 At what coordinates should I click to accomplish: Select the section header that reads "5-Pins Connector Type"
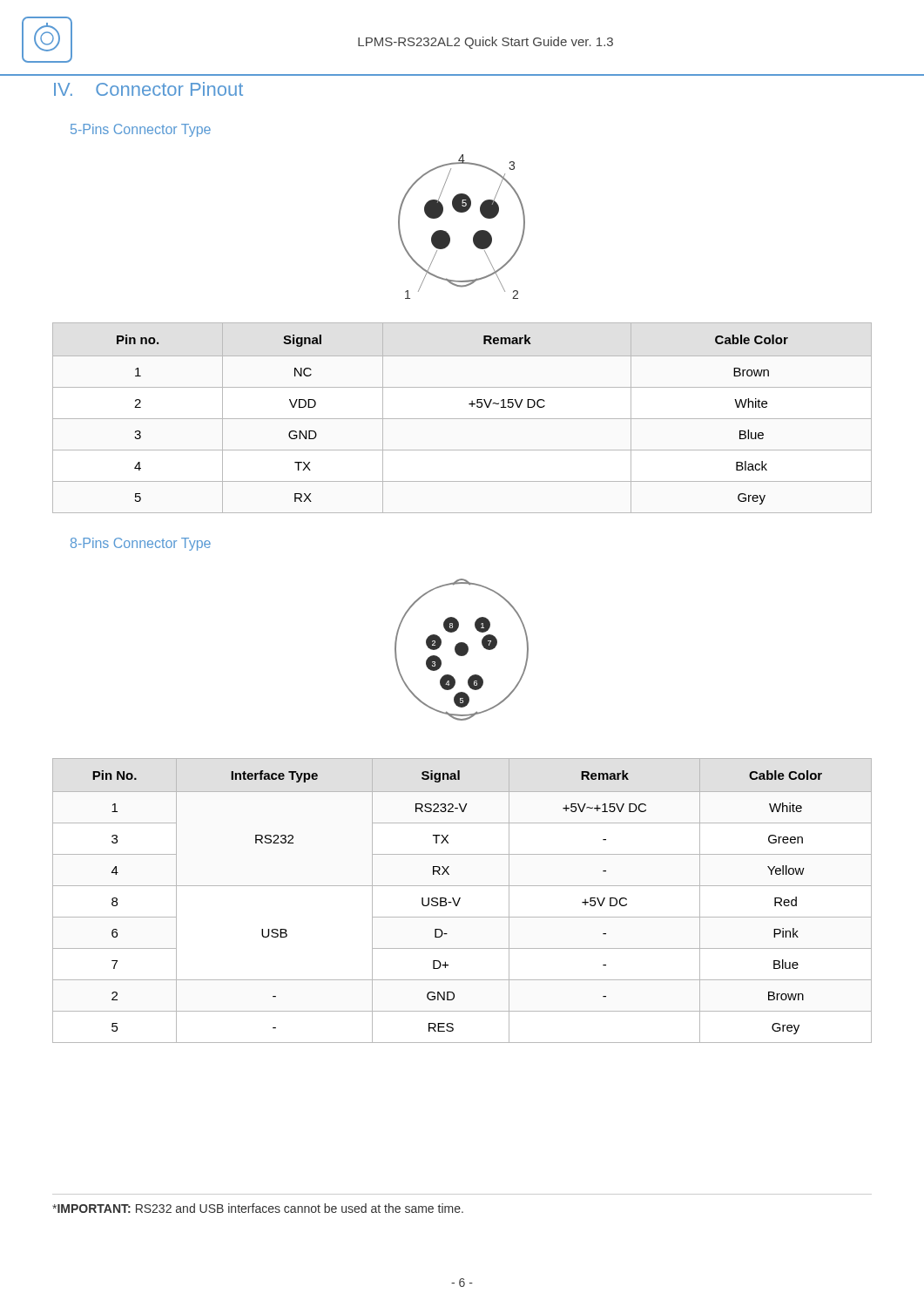coord(140,129)
